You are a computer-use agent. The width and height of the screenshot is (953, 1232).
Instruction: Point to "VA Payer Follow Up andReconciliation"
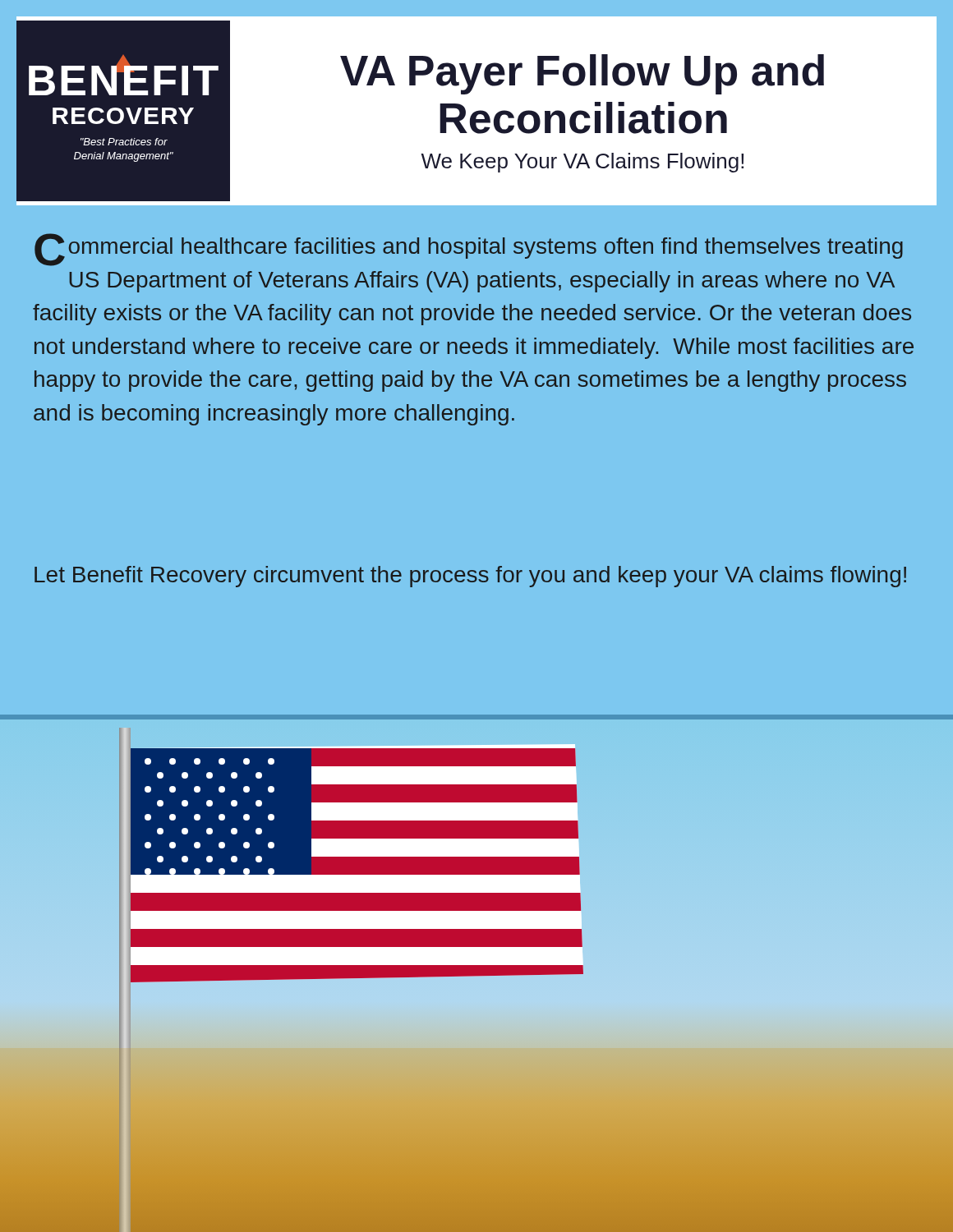coord(583,95)
